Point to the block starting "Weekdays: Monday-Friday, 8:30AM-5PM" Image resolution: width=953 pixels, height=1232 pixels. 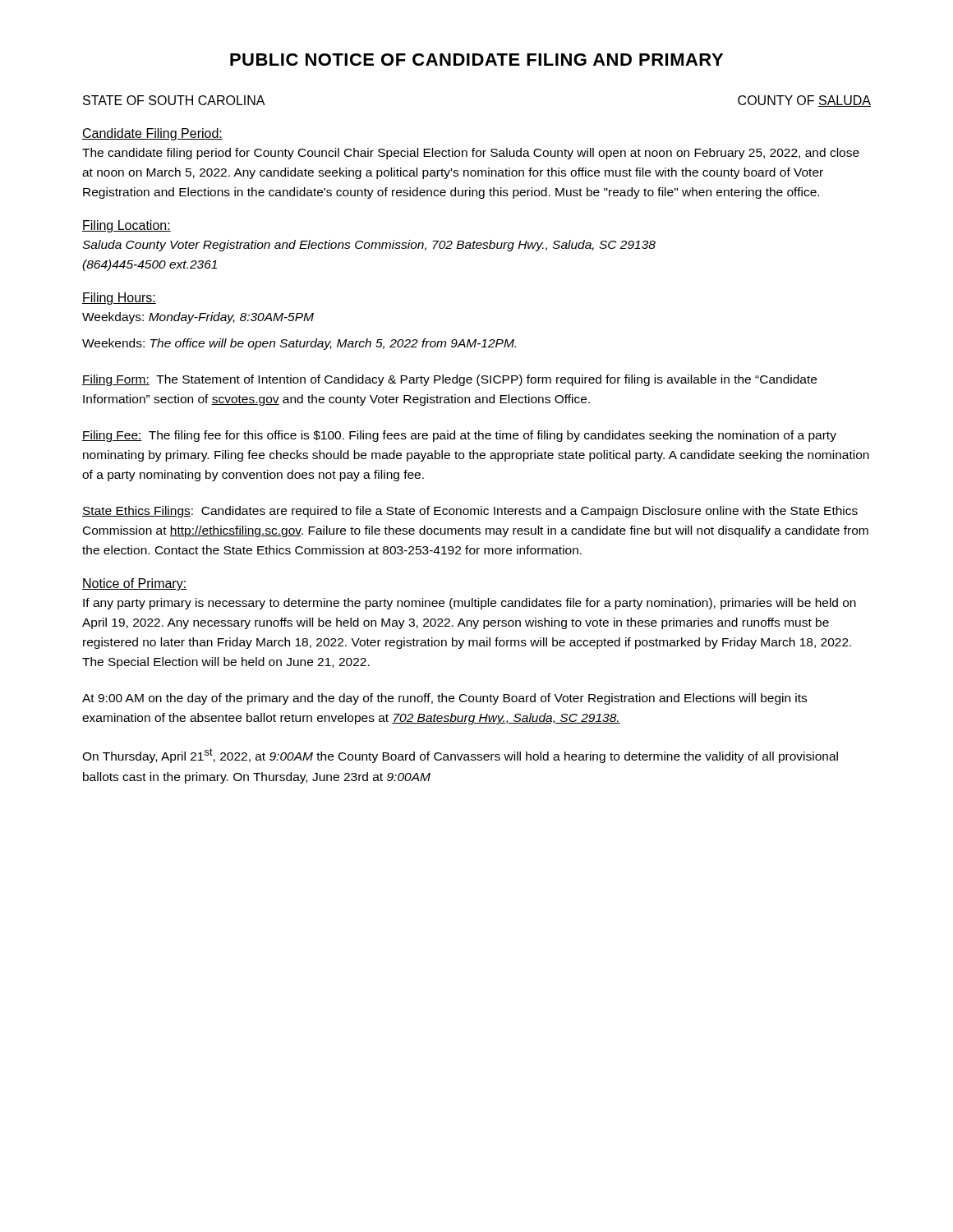198,317
